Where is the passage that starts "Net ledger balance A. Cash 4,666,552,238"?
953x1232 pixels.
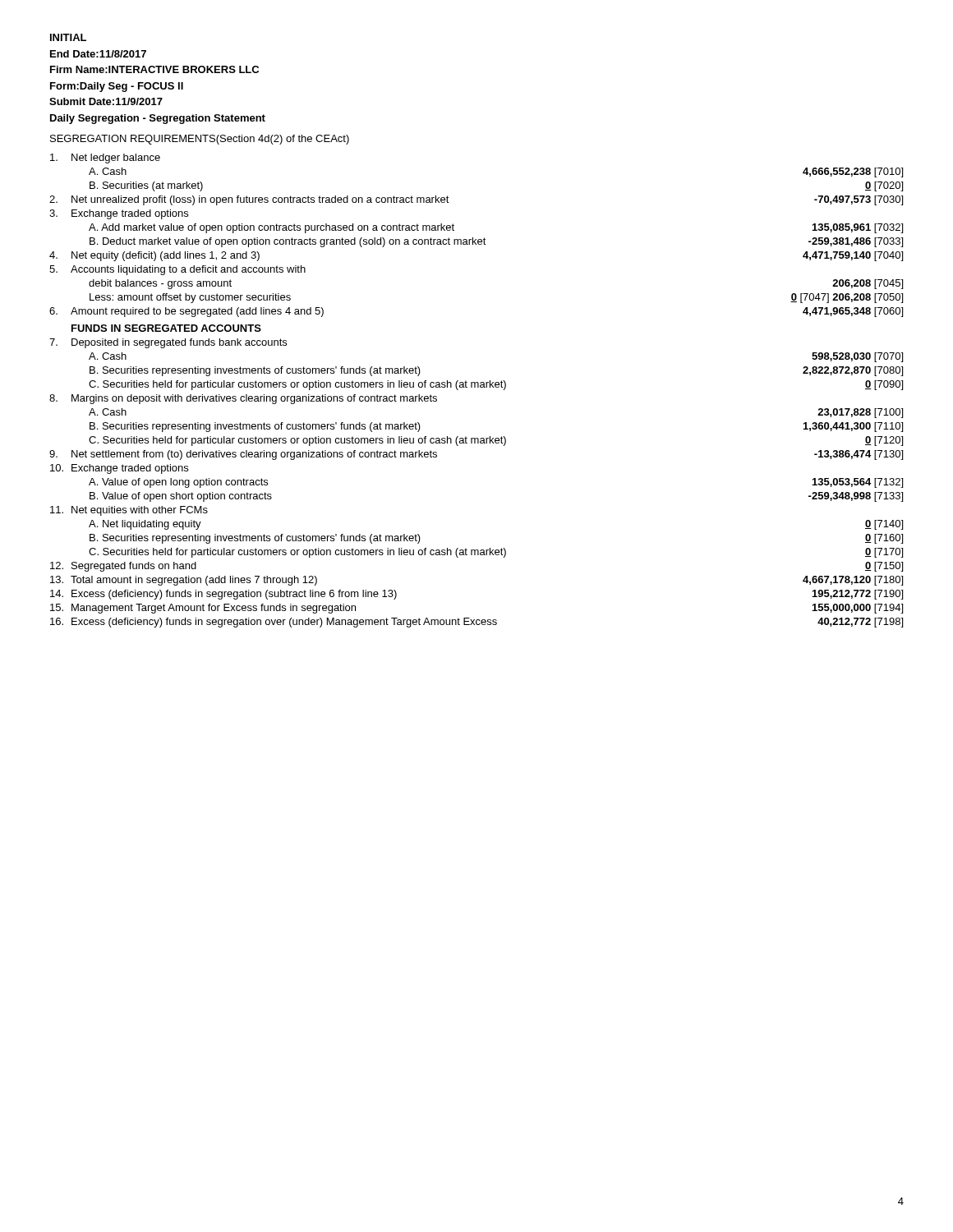[105, 159]
